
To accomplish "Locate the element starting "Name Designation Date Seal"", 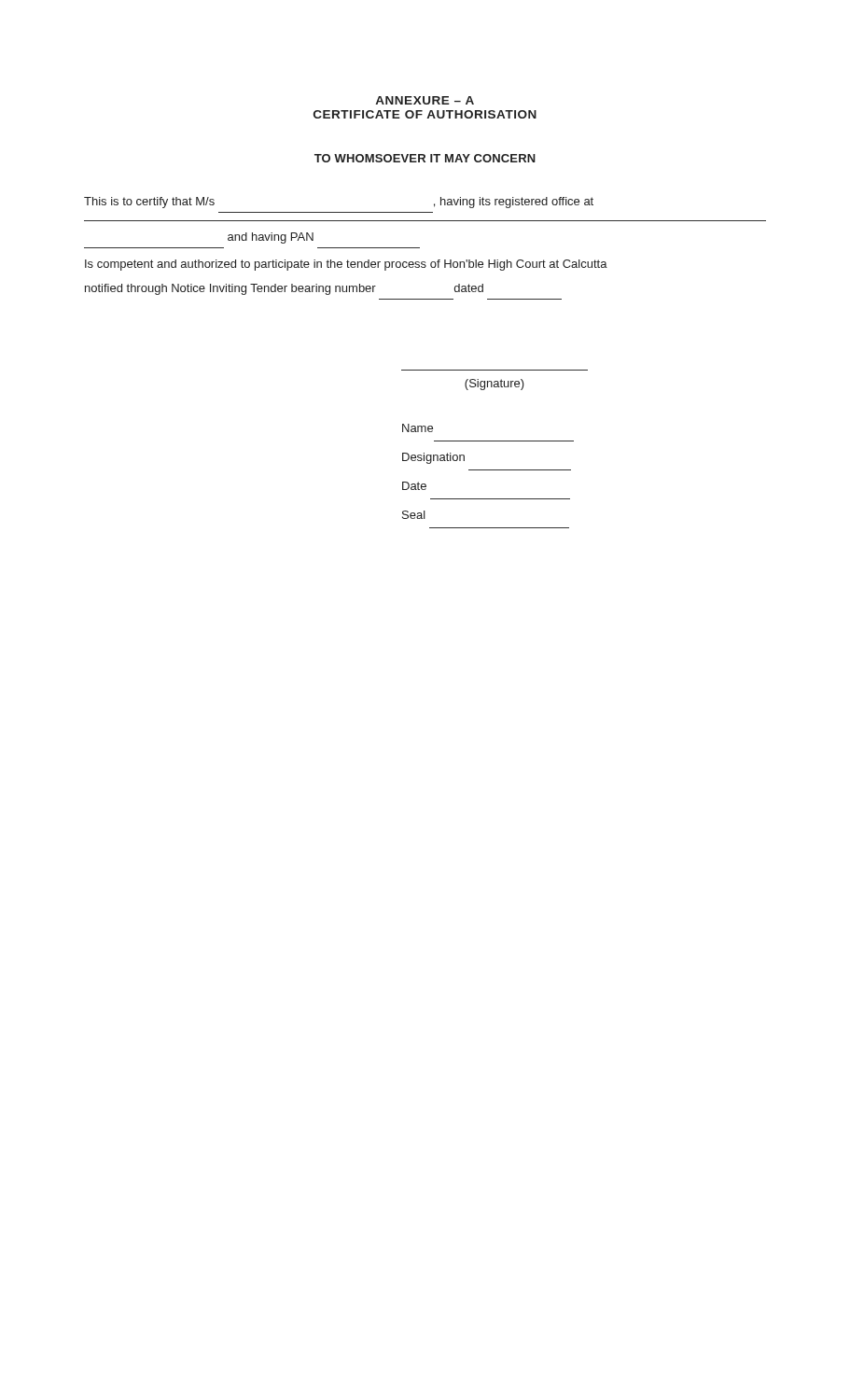I will tap(418, 428).
